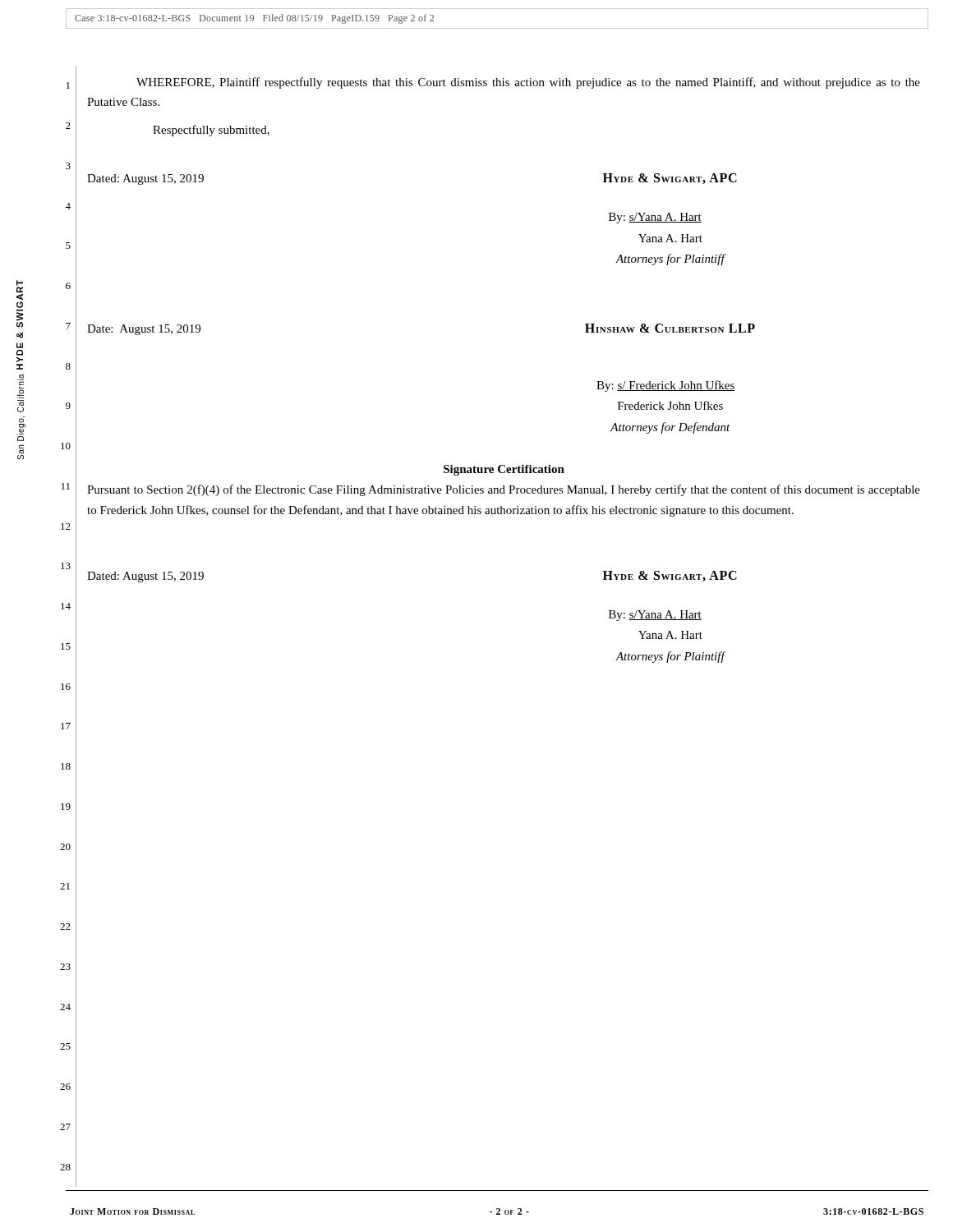
Task: Find the passage starting "Signature Certification"
Action: pyautogui.click(x=504, y=469)
